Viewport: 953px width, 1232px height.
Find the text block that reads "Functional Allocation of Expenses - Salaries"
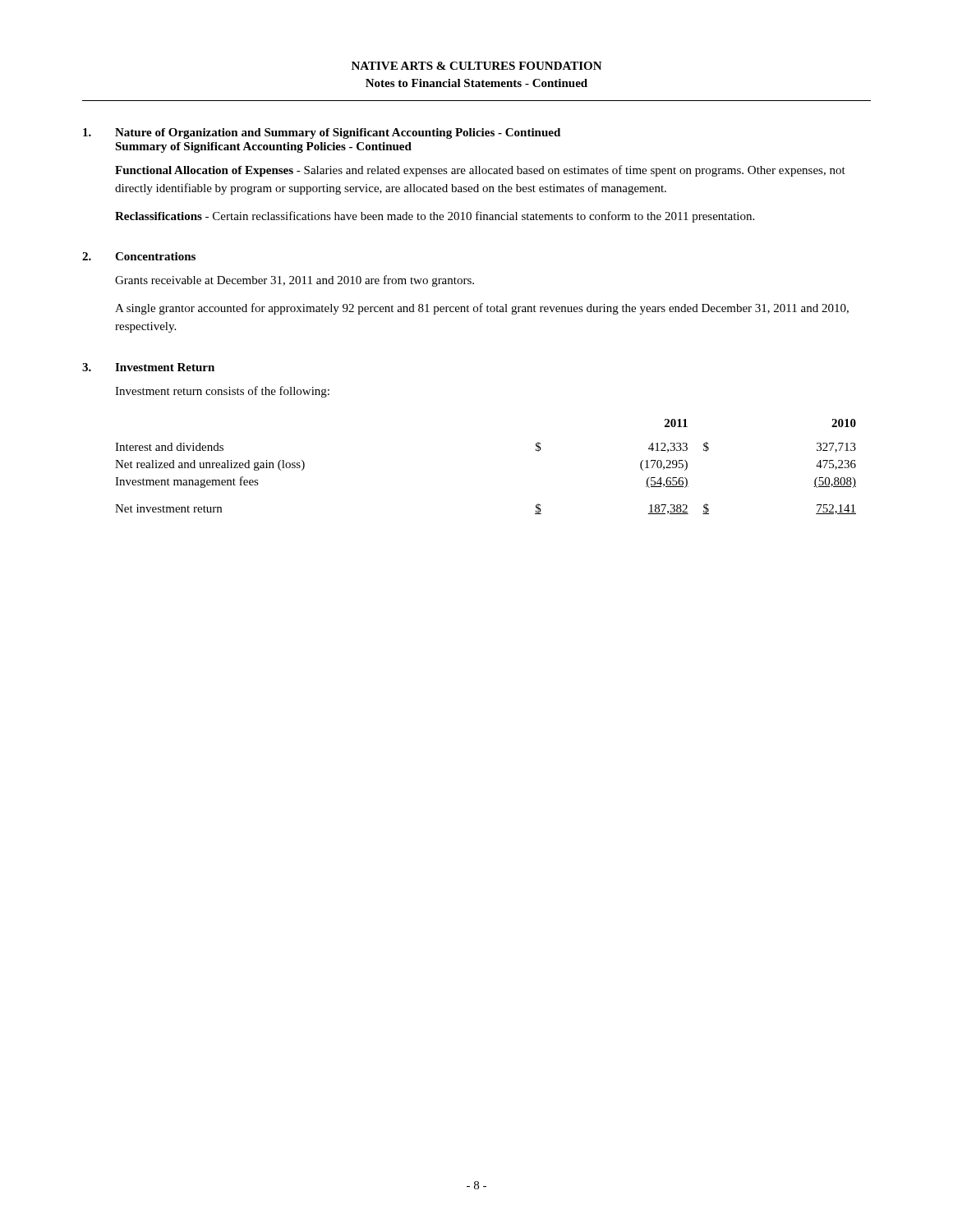tap(480, 179)
